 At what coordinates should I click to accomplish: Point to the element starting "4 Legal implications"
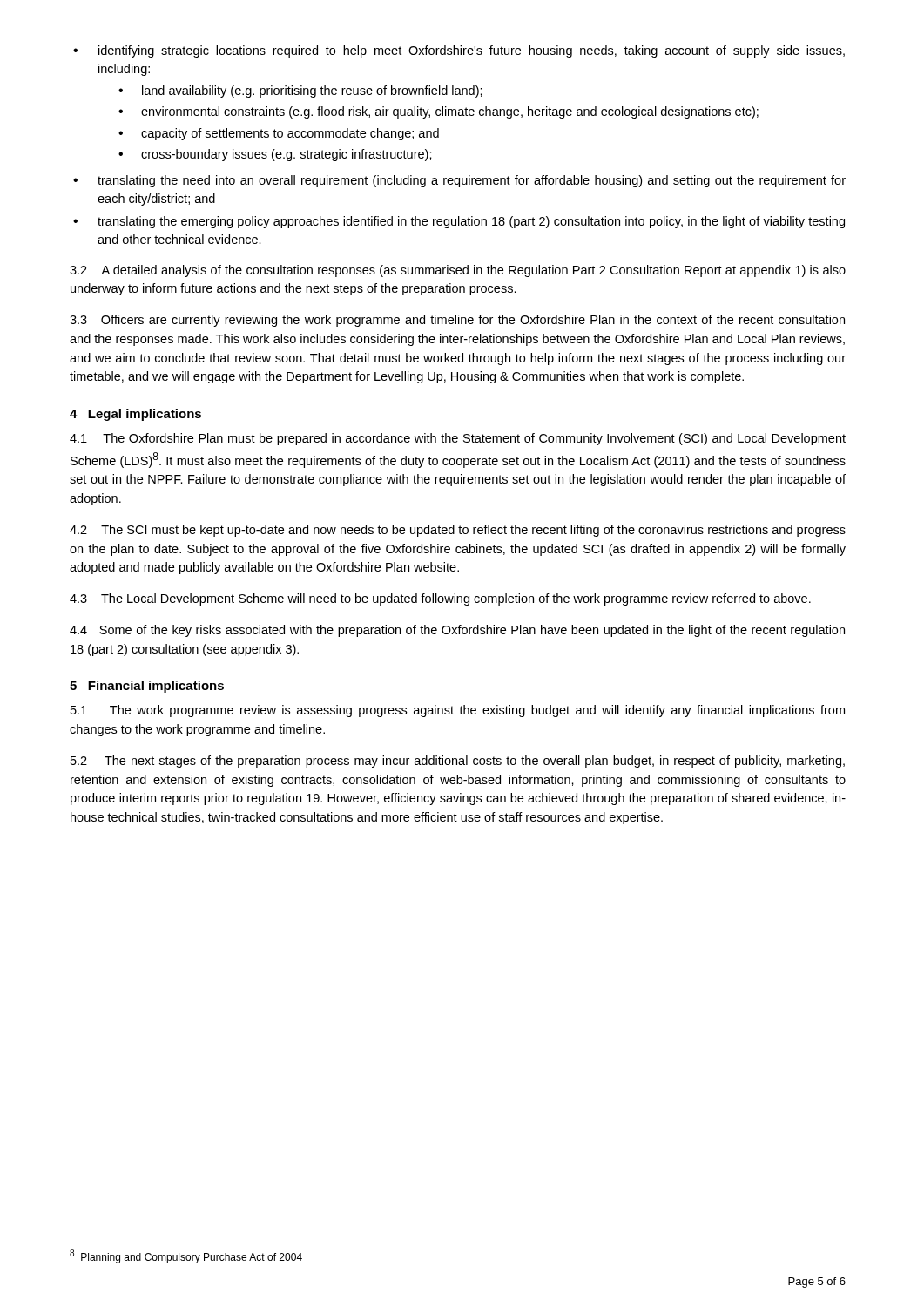(136, 414)
